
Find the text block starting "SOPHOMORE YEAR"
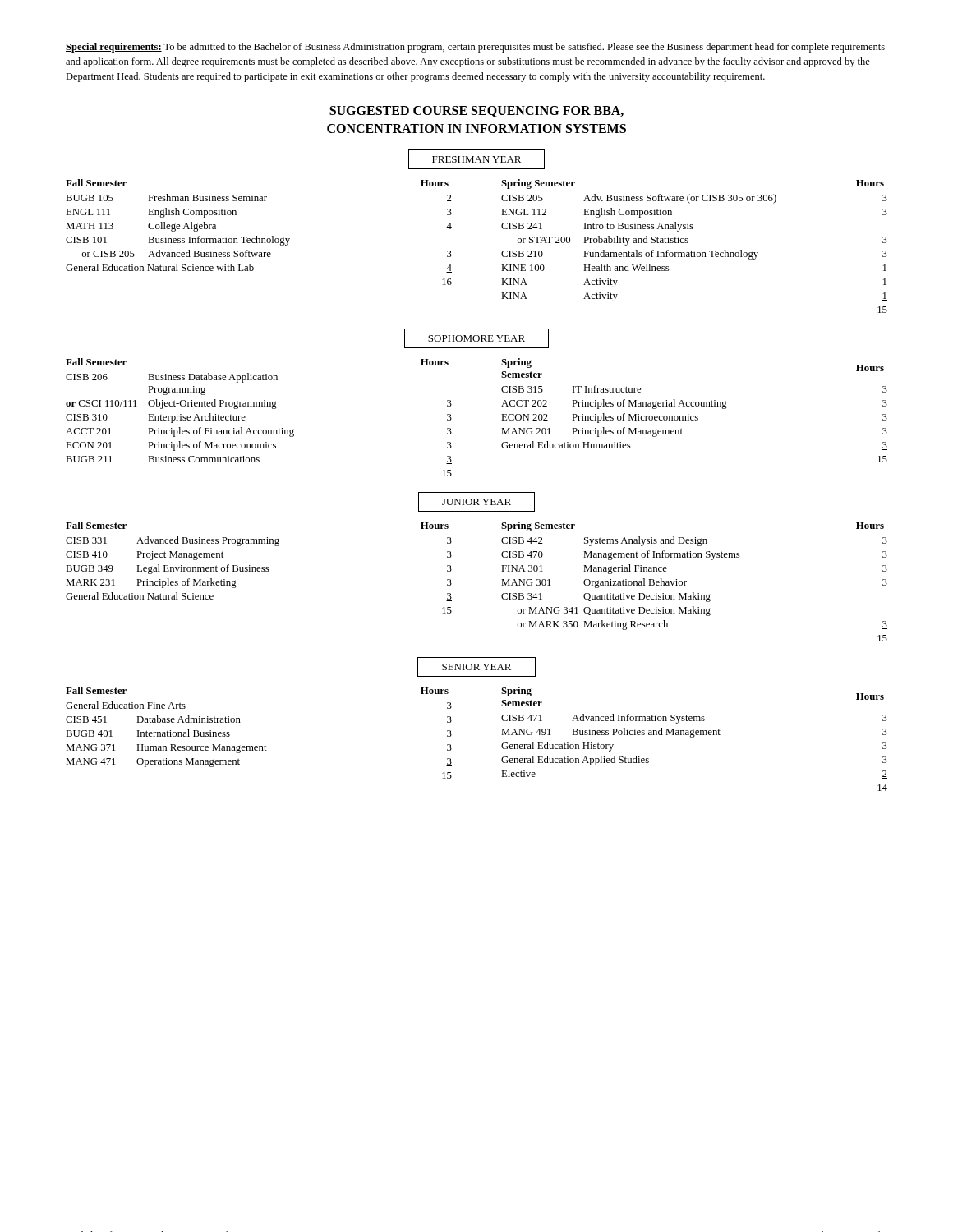(x=476, y=338)
